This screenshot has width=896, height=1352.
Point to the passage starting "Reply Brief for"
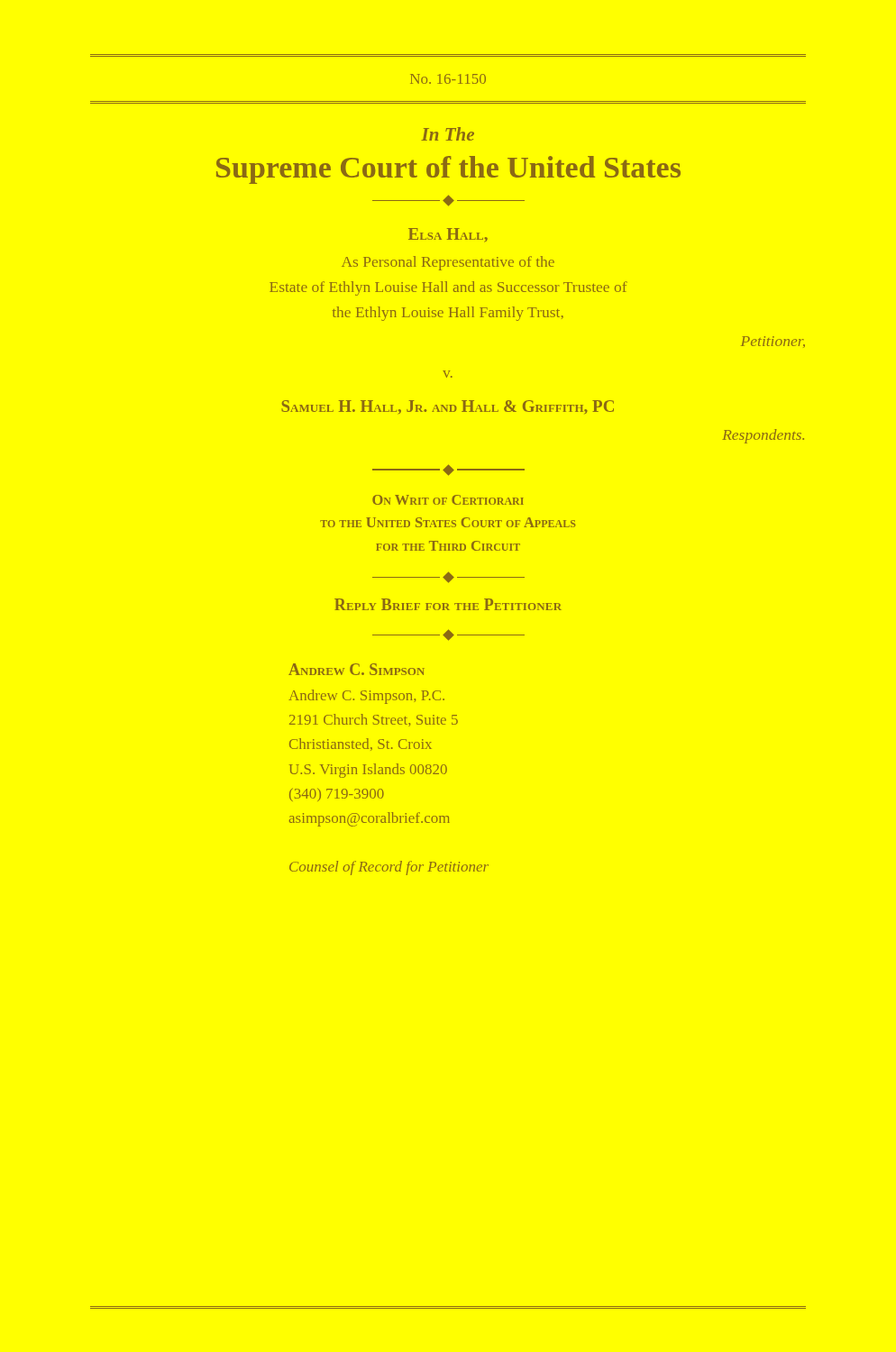coord(448,605)
